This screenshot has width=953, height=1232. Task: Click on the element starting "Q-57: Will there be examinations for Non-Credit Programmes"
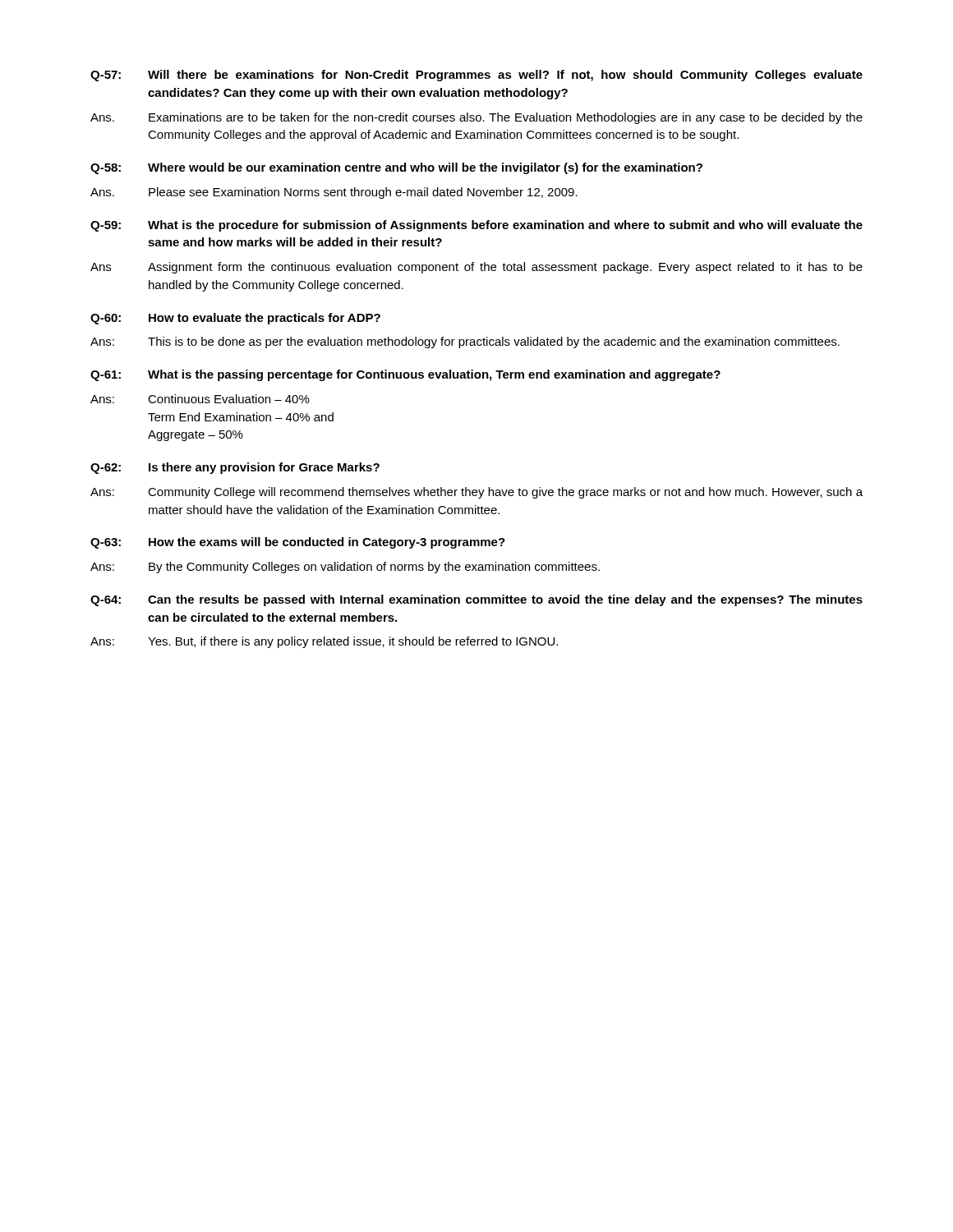476,84
